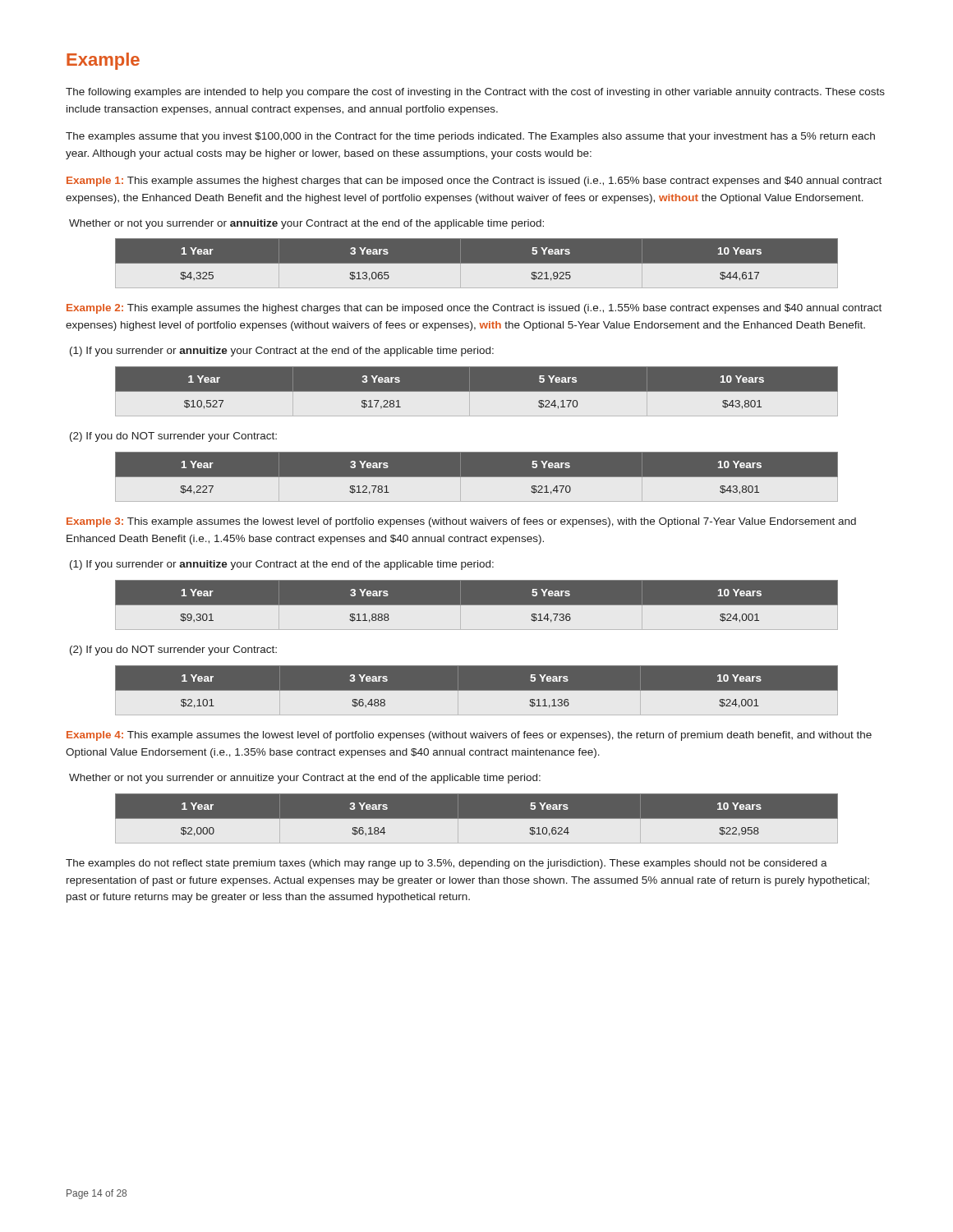Select the text block that reads "The examples assume that you invest"
Viewport: 953px width, 1232px height.
[x=471, y=144]
